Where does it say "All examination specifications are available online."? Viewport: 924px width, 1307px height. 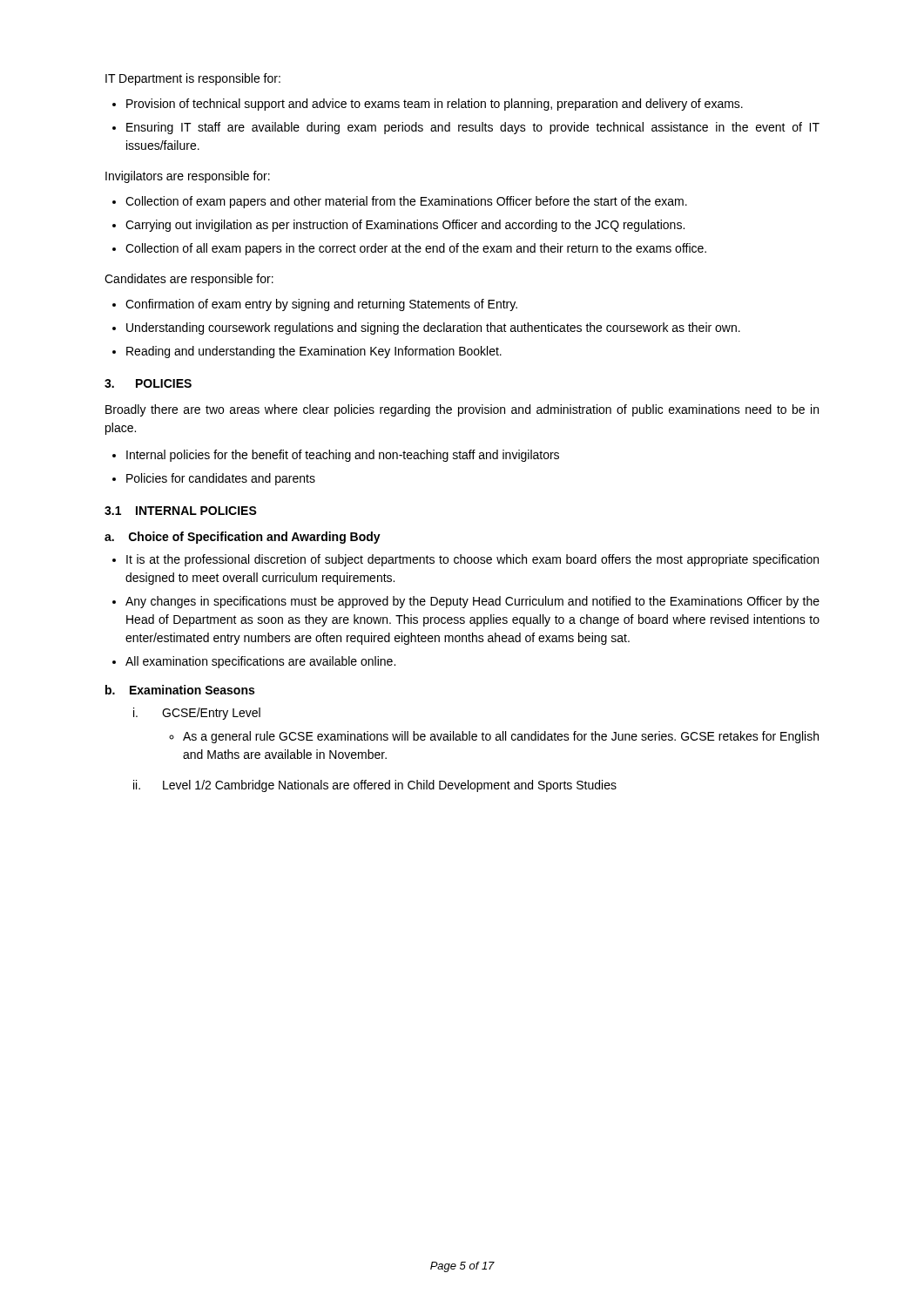[x=261, y=661]
